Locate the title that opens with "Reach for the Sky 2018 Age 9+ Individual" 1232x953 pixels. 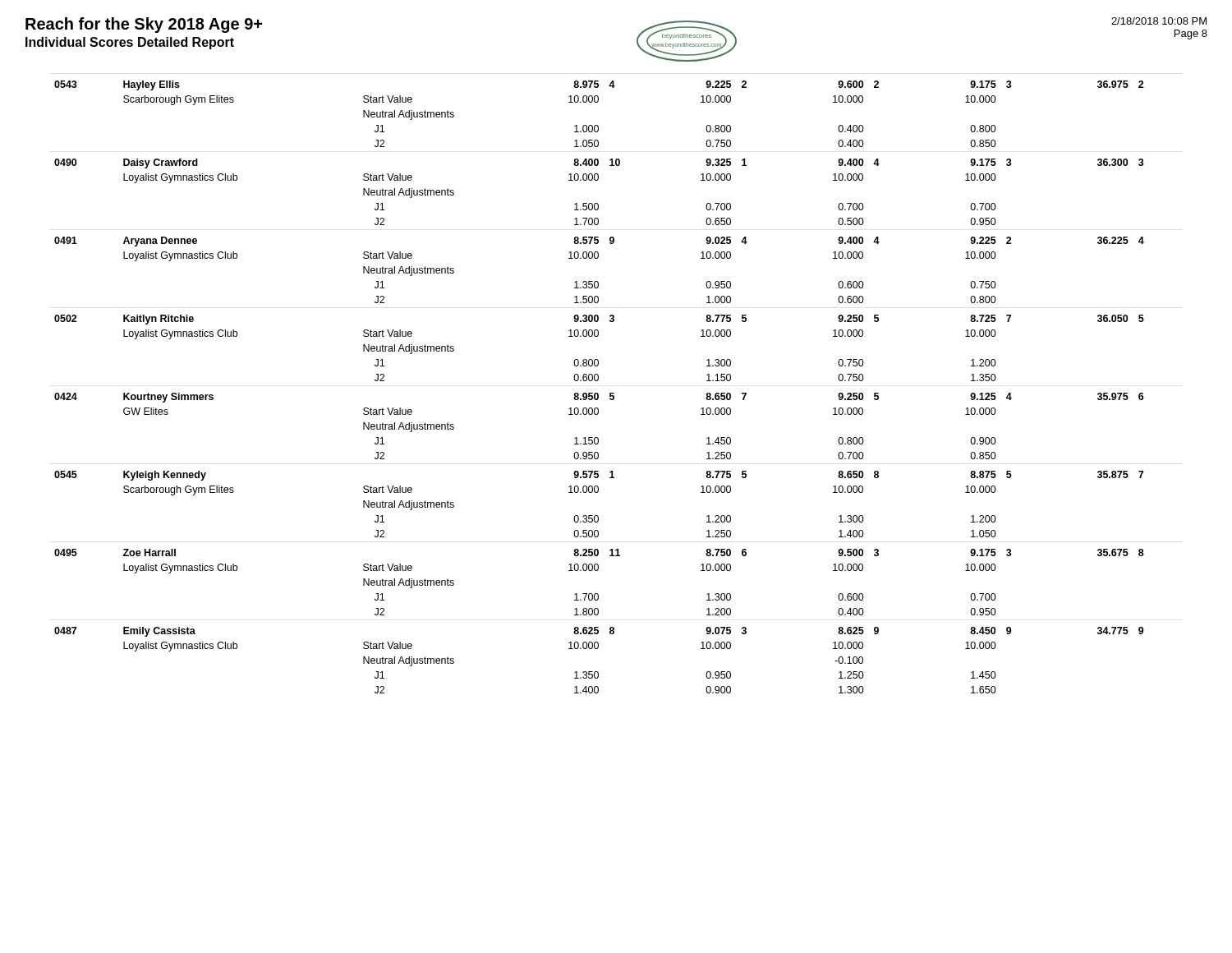click(144, 32)
